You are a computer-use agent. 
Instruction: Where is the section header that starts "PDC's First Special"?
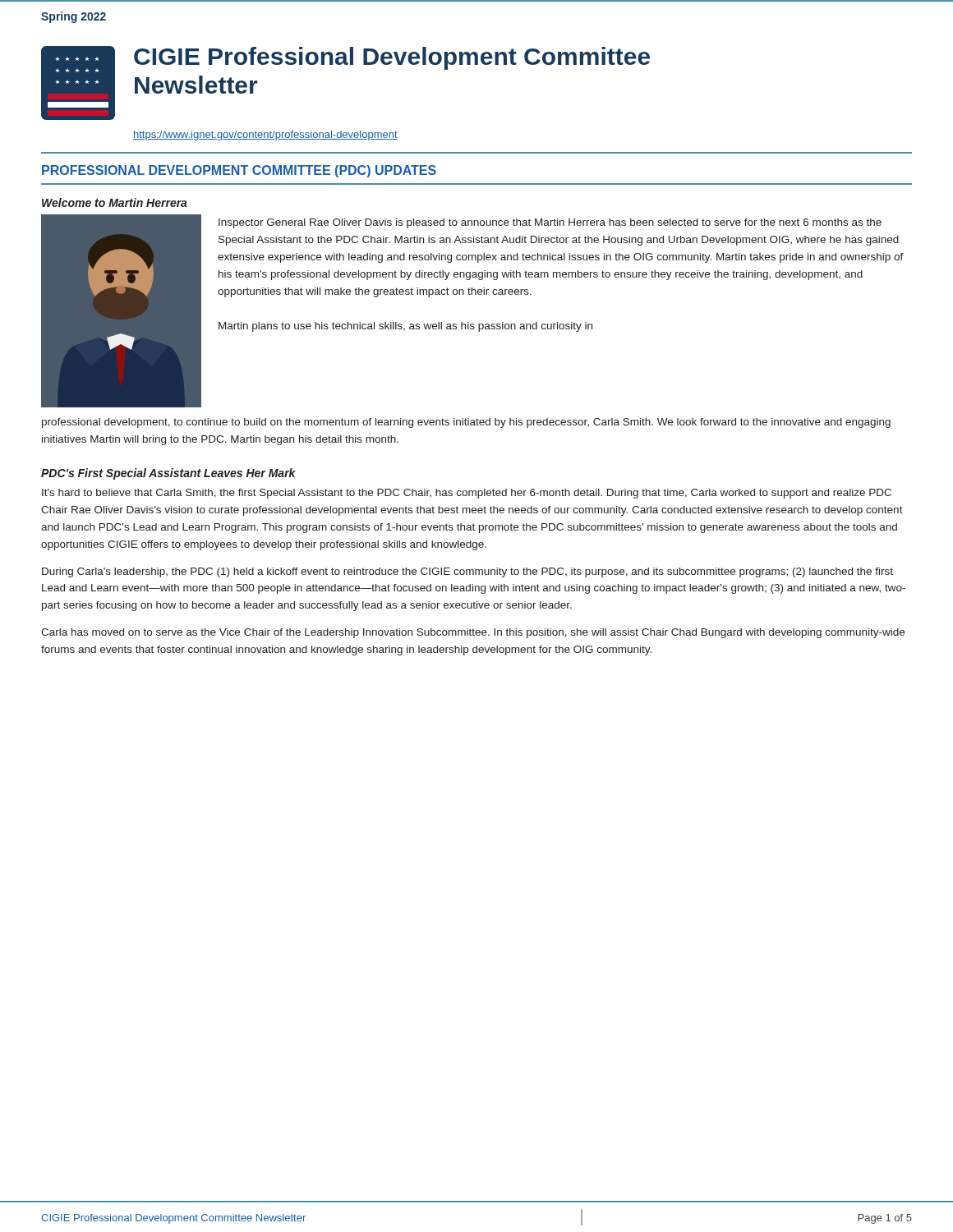(x=168, y=473)
